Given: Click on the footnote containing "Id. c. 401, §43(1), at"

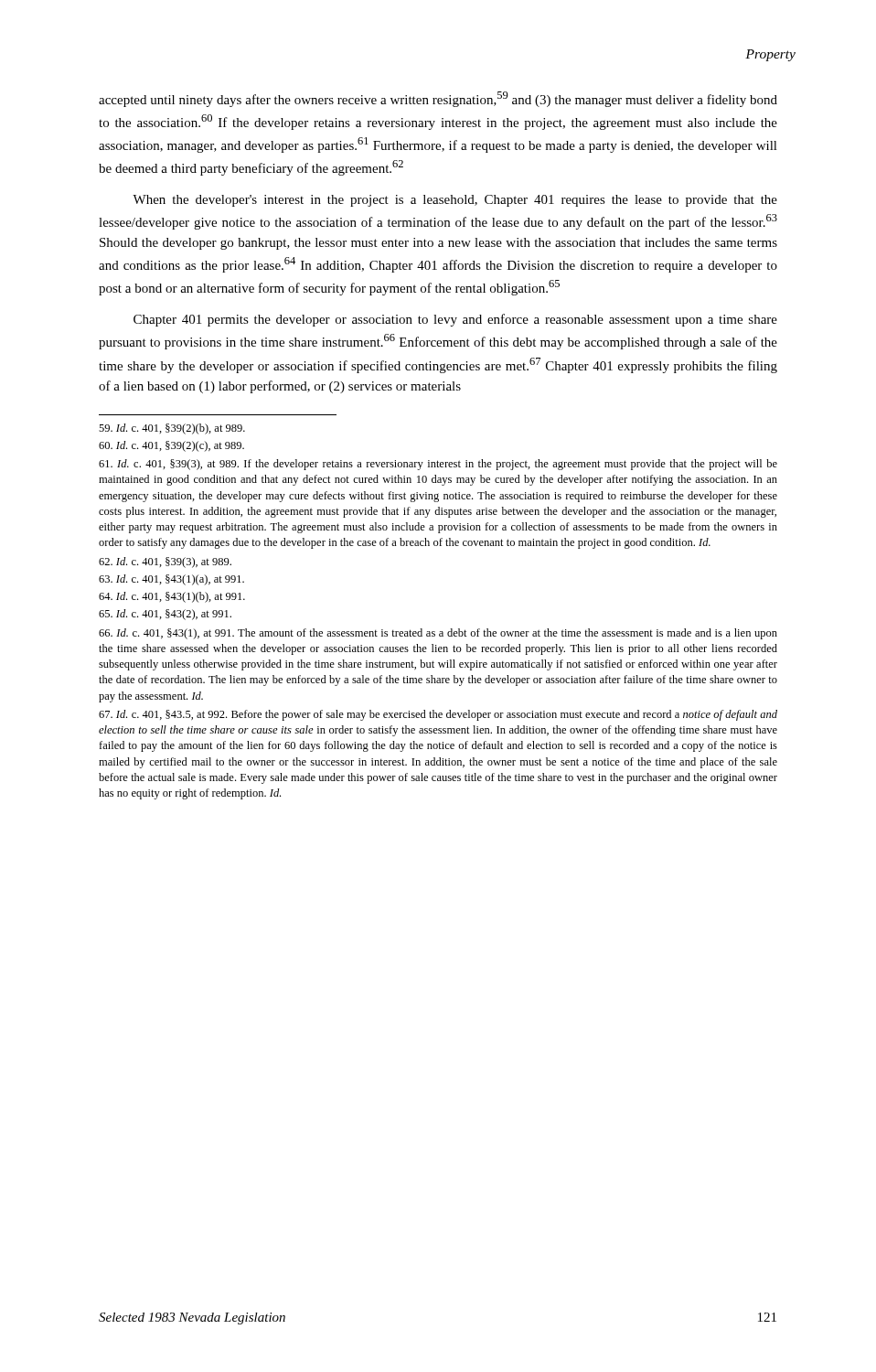Looking at the screenshot, I should (x=438, y=664).
